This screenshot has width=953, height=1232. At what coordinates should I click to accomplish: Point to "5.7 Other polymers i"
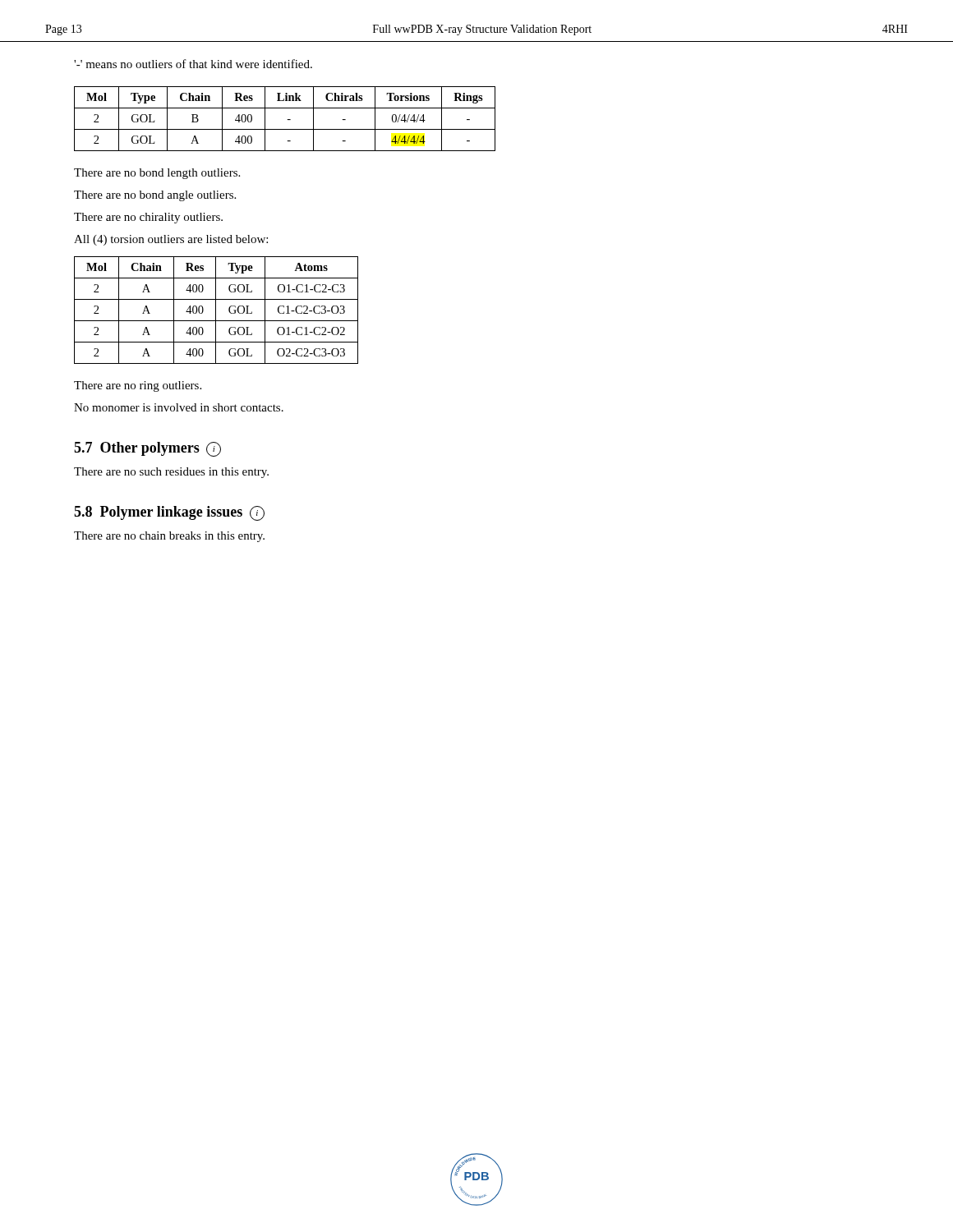[148, 448]
